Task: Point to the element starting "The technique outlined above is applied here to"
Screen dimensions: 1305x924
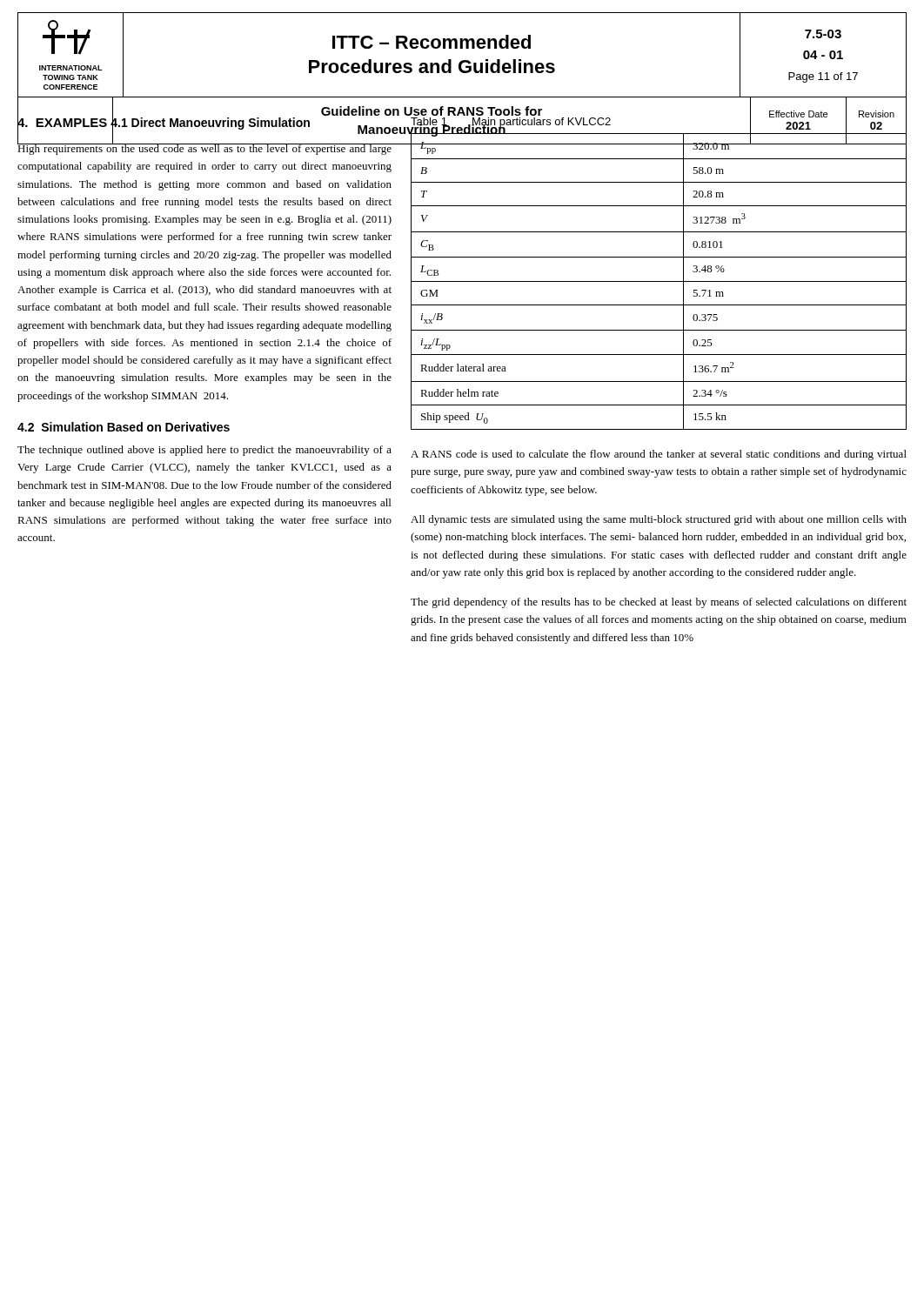Action: (204, 493)
